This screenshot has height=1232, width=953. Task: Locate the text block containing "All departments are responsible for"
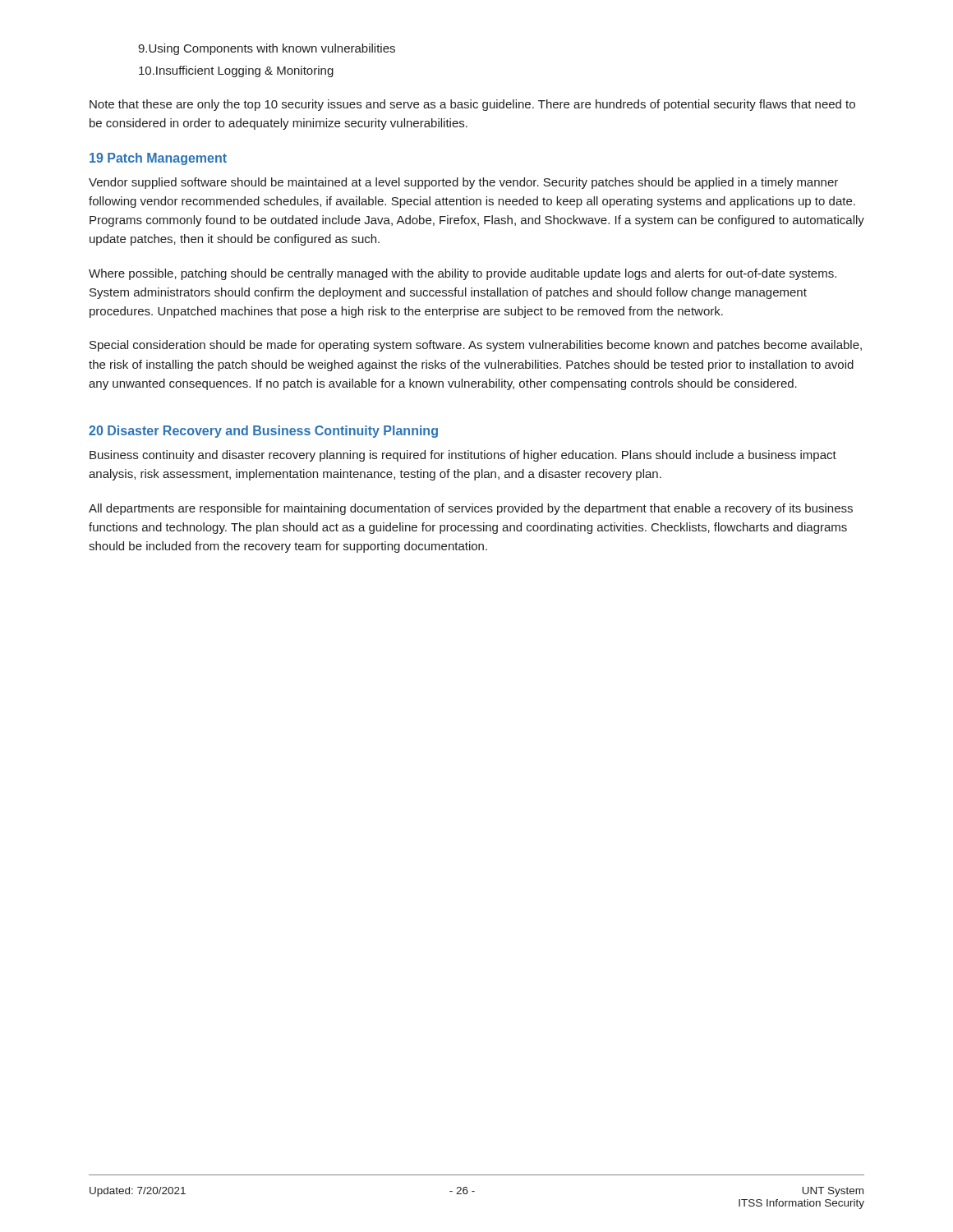pos(471,527)
